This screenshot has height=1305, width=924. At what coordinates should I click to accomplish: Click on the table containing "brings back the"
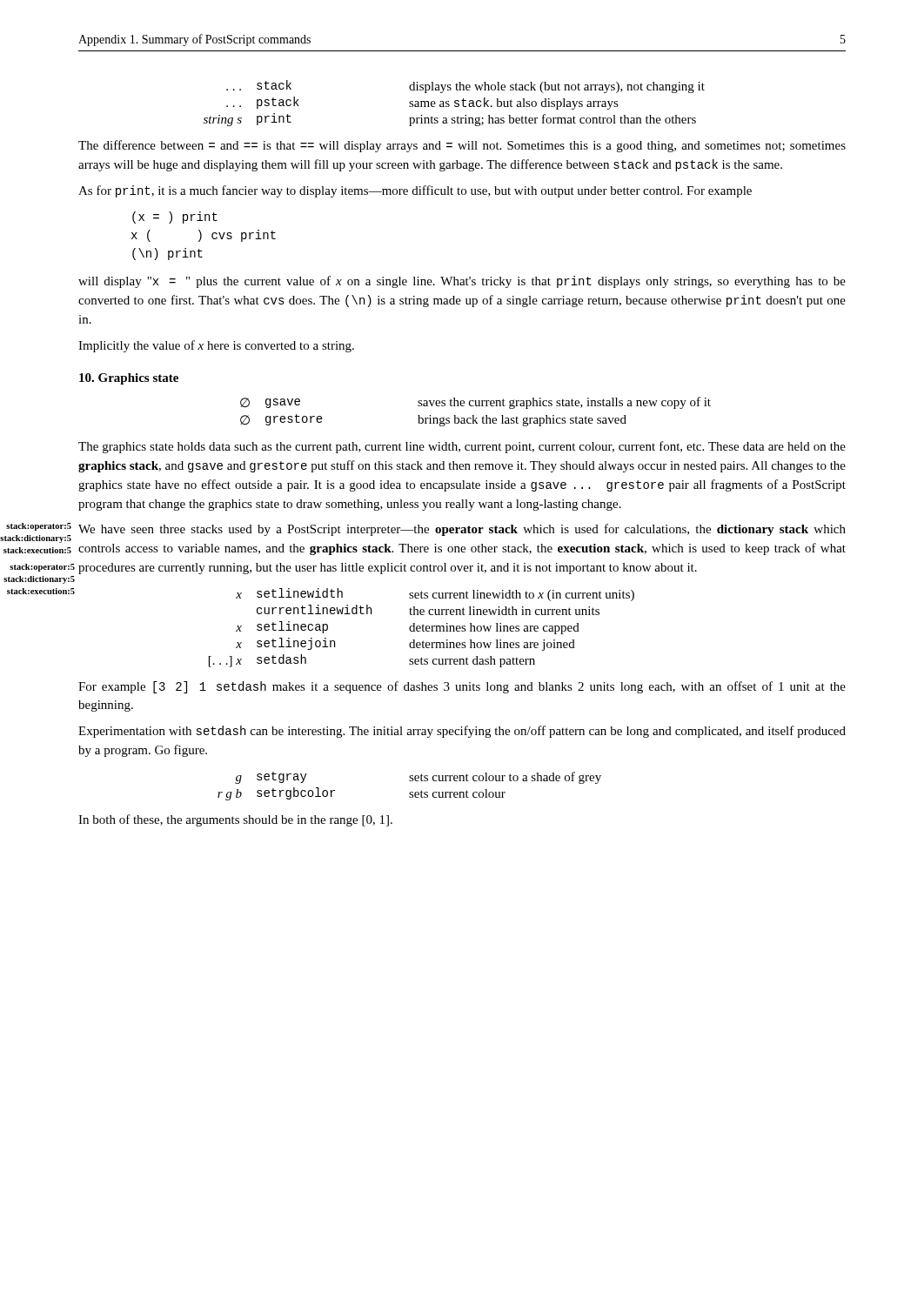pos(462,412)
